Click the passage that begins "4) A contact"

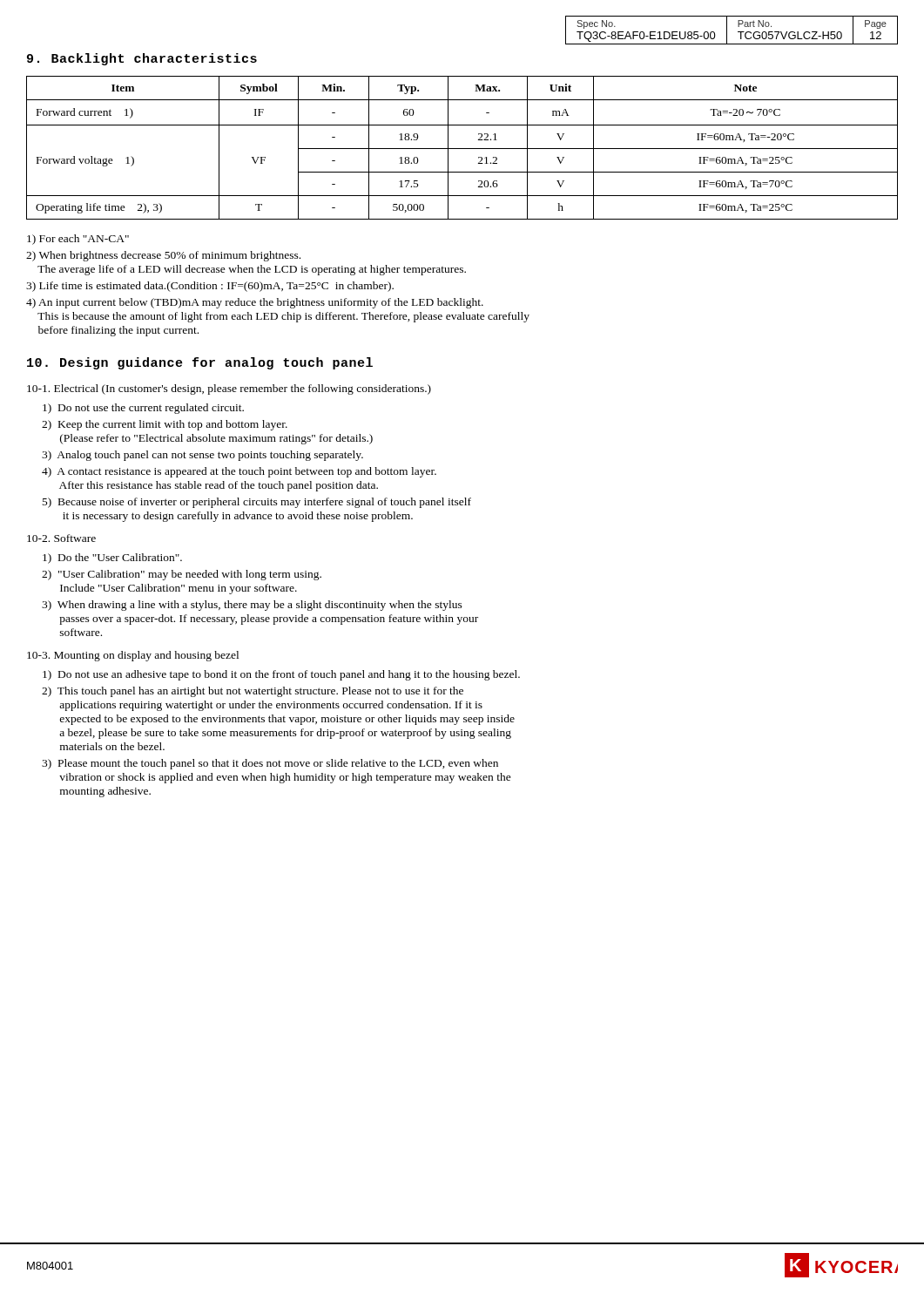coord(239,478)
